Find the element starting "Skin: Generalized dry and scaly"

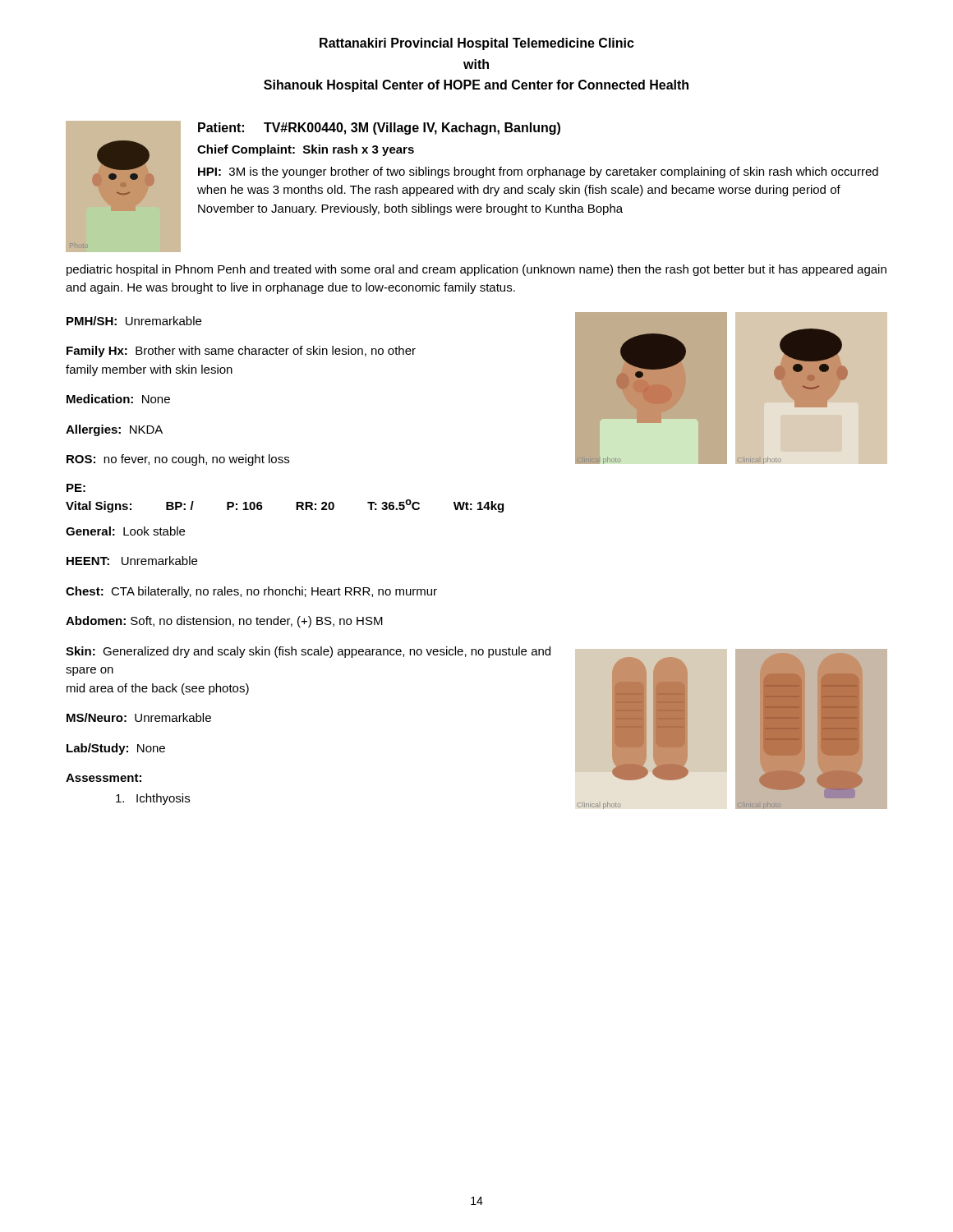(308, 652)
